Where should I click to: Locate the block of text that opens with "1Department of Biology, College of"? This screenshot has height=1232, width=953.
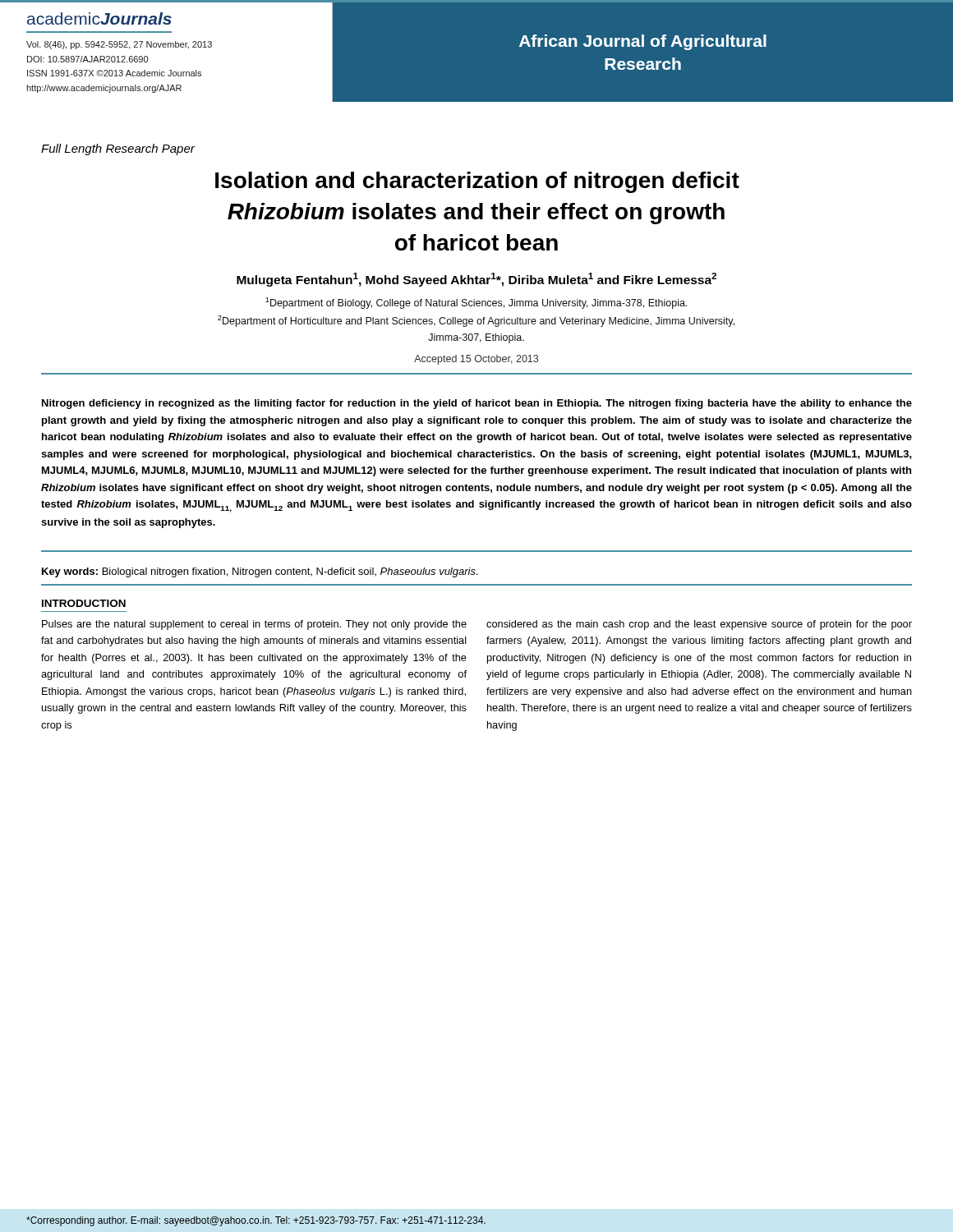(476, 320)
